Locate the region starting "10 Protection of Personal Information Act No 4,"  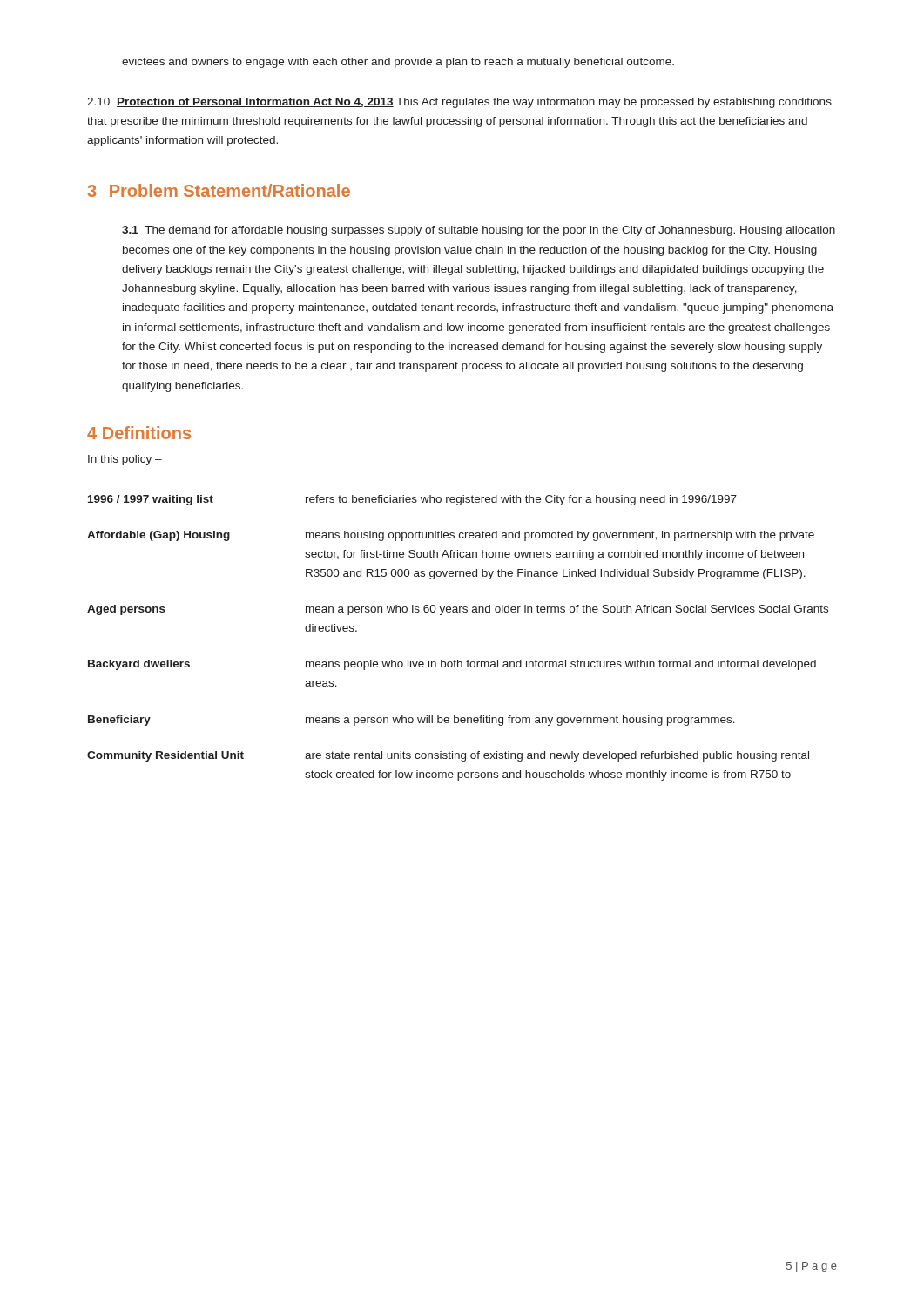pyautogui.click(x=459, y=121)
